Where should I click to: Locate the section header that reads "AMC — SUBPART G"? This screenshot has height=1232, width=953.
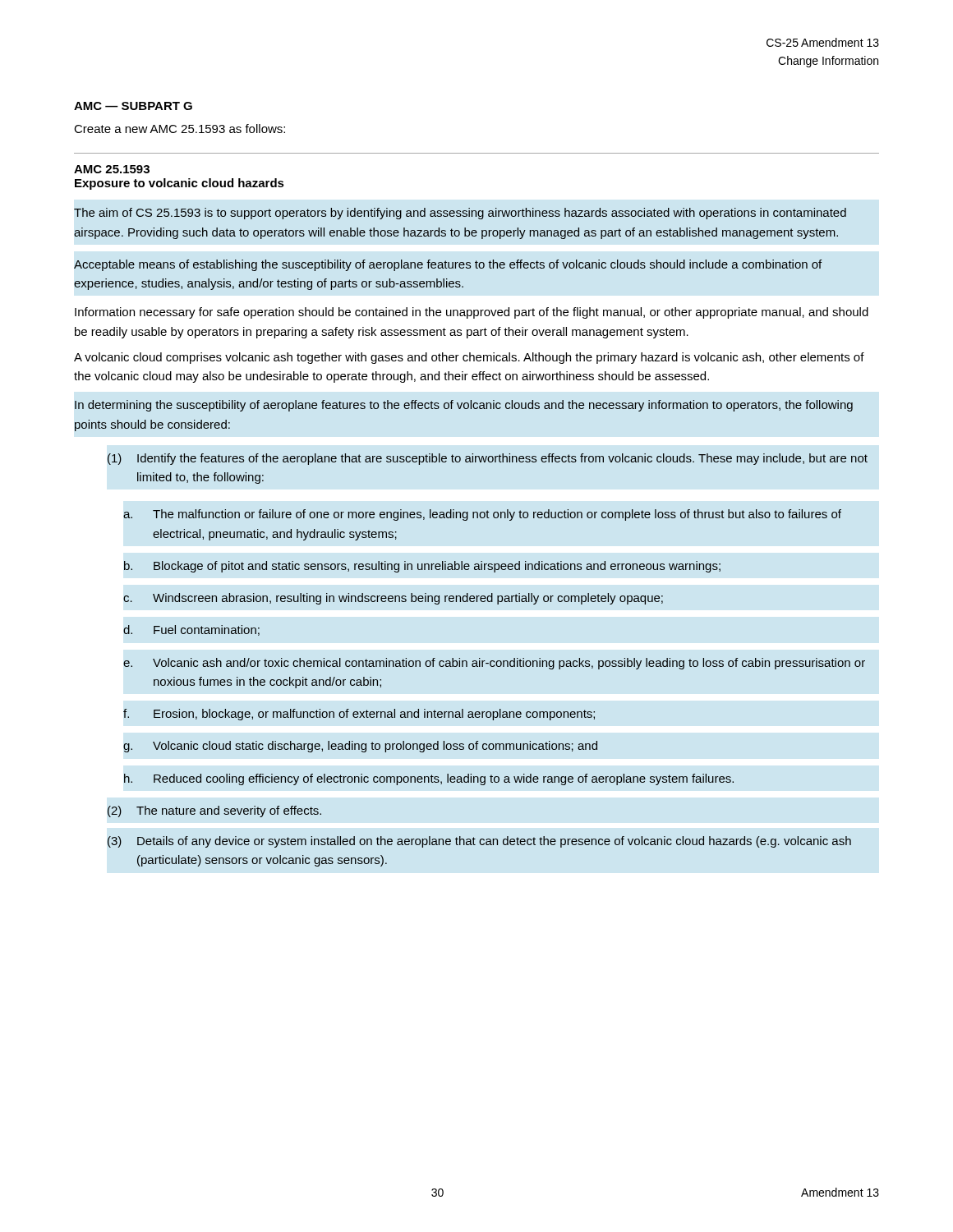(x=133, y=106)
